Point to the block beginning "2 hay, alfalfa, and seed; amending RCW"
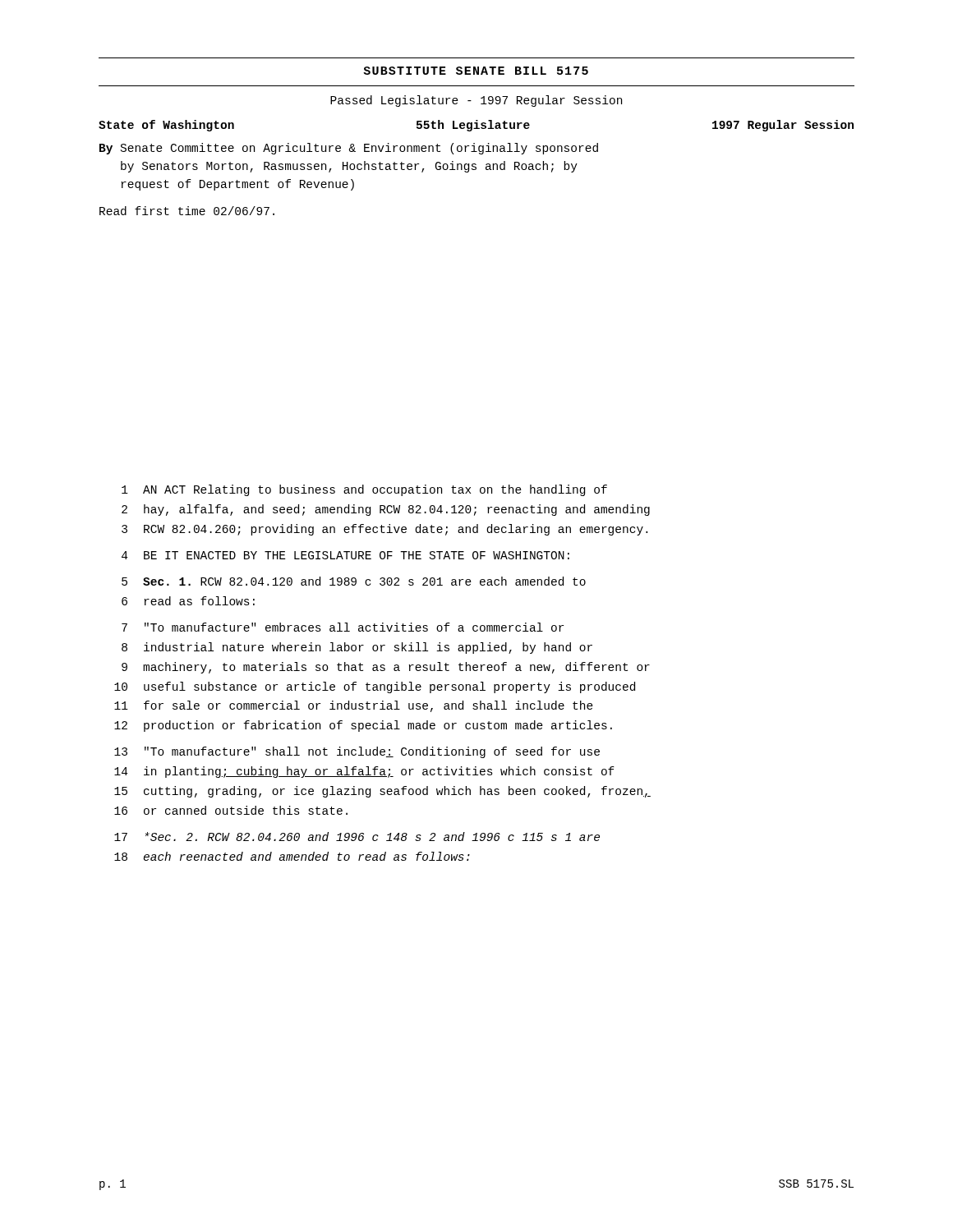953x1232 pixels. coord(476,511)
